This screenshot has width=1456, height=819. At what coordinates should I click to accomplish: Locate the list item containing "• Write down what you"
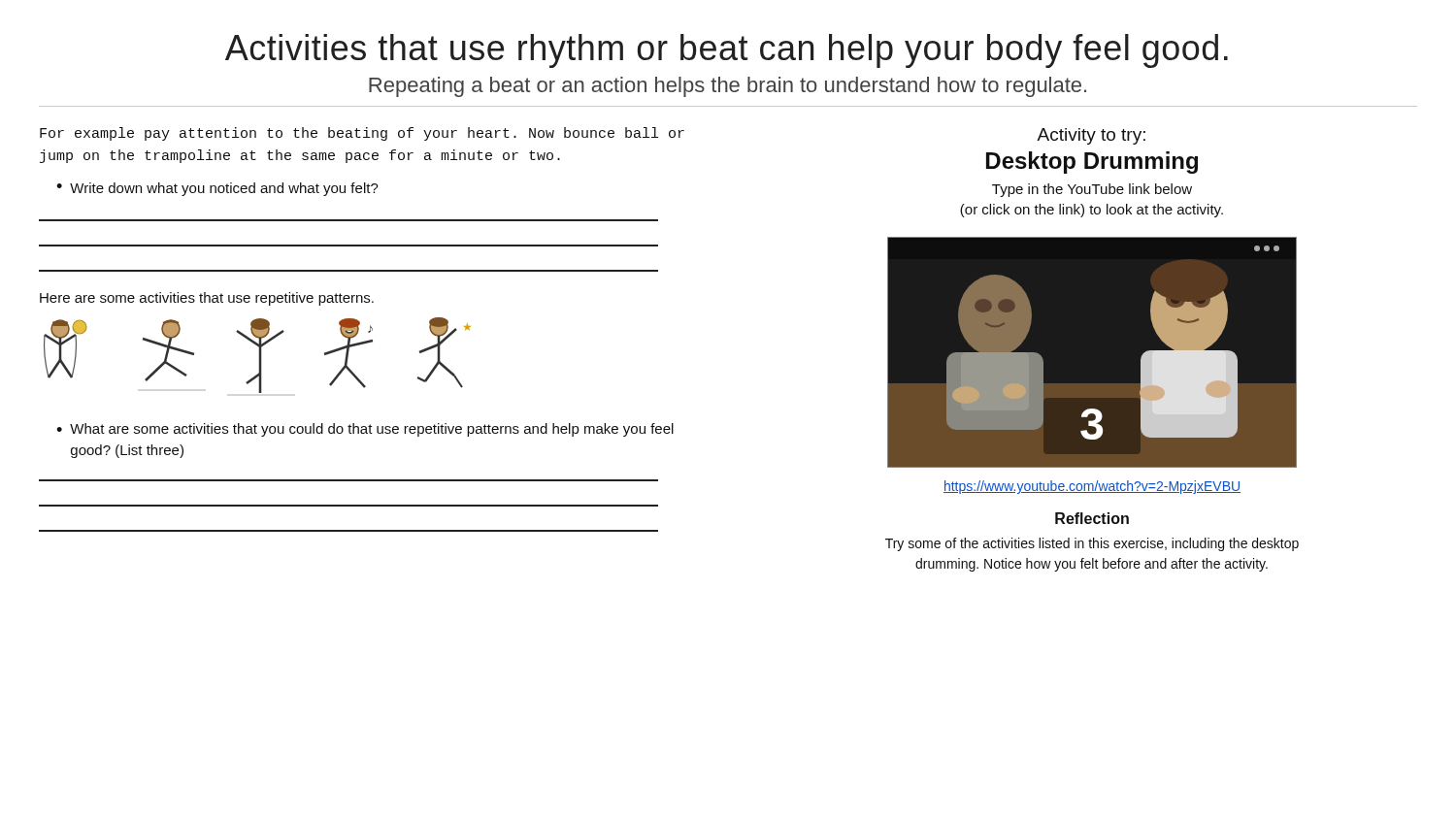click(217, 189)
